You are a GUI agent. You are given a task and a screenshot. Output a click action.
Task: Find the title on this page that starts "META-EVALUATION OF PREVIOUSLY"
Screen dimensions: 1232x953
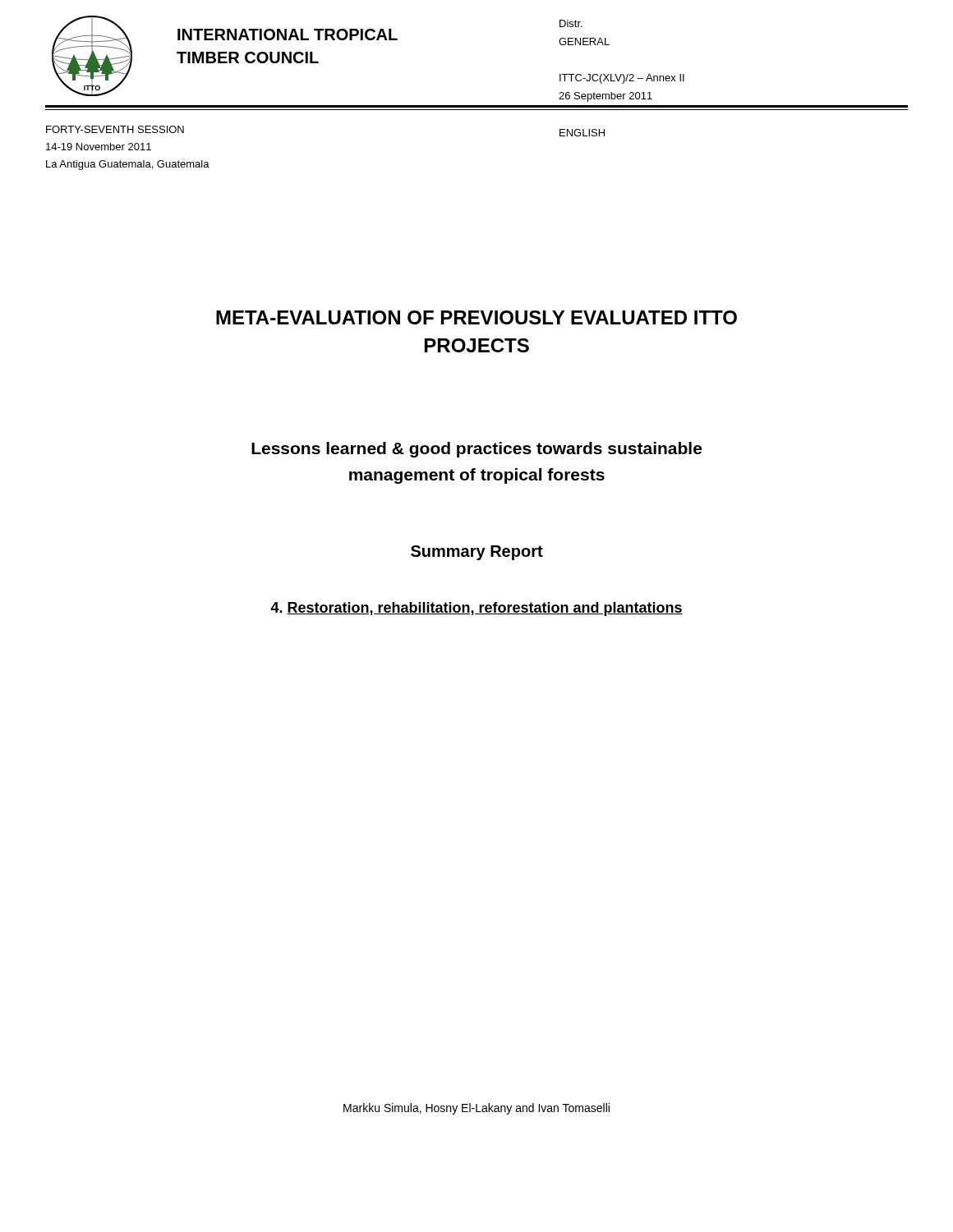[x=476, y=331]
